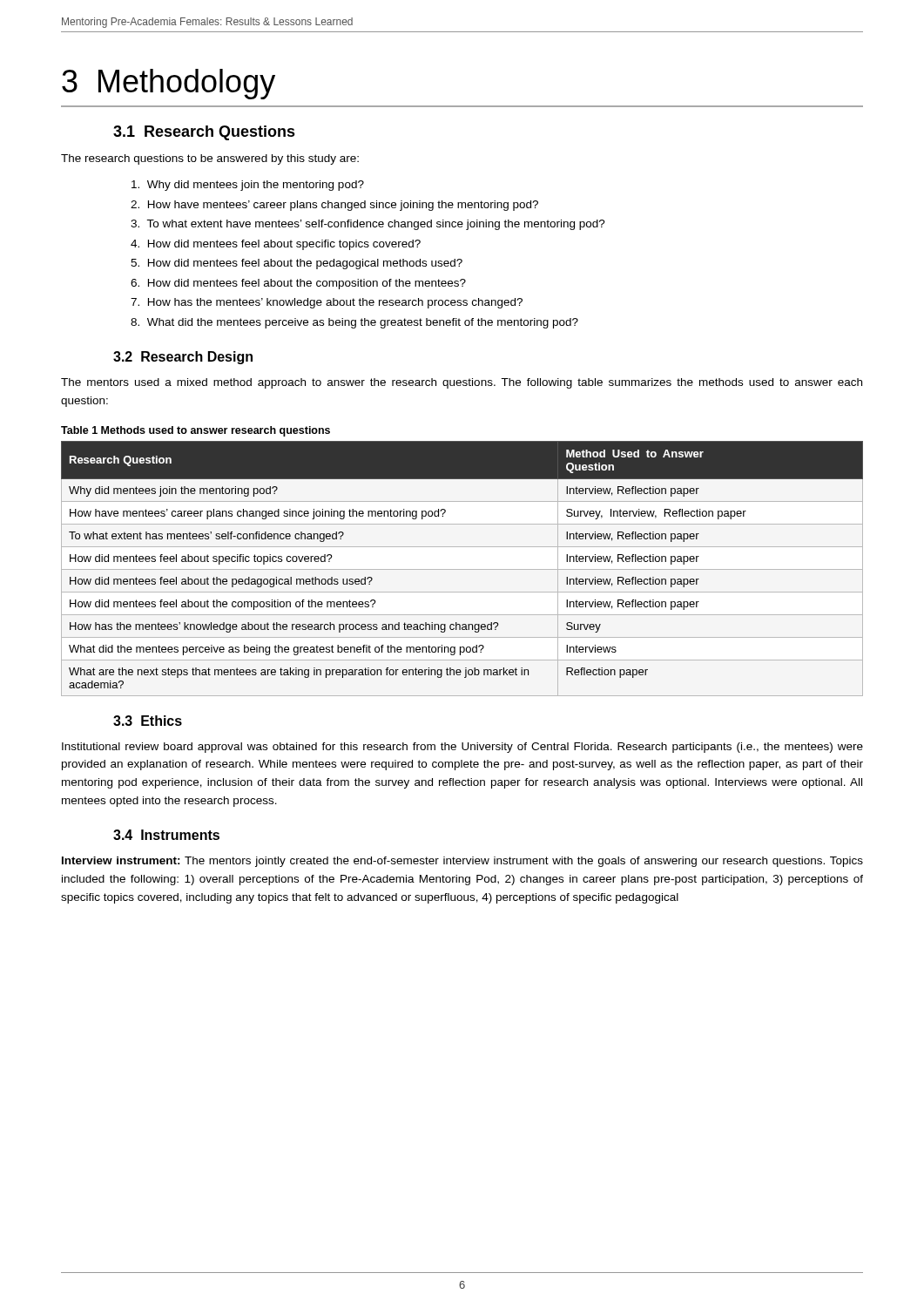
Task: Click on the block starting "3.3 Ethics"
Action: click(148, 721)
